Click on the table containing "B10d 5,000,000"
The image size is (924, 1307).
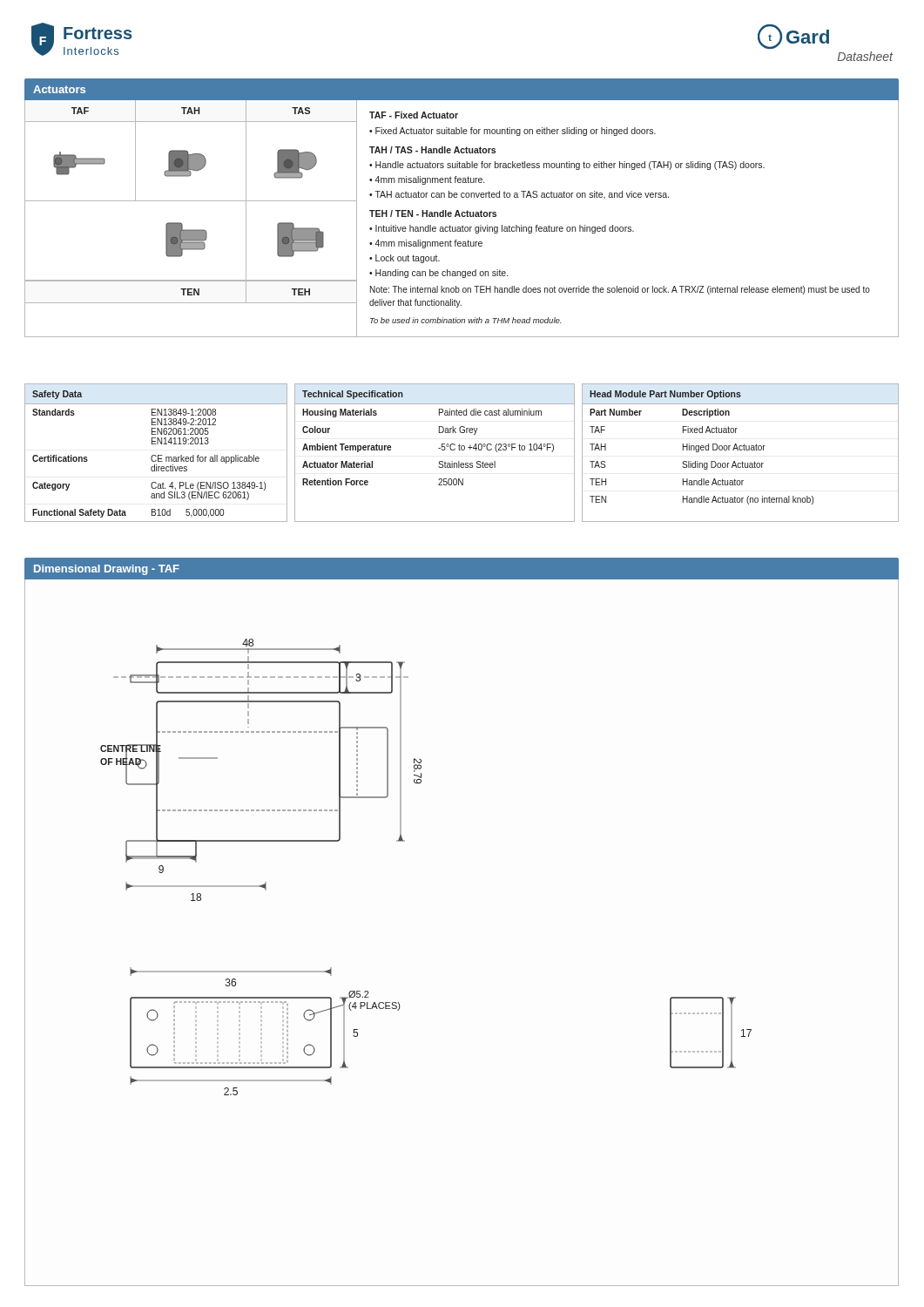(156, 453)
